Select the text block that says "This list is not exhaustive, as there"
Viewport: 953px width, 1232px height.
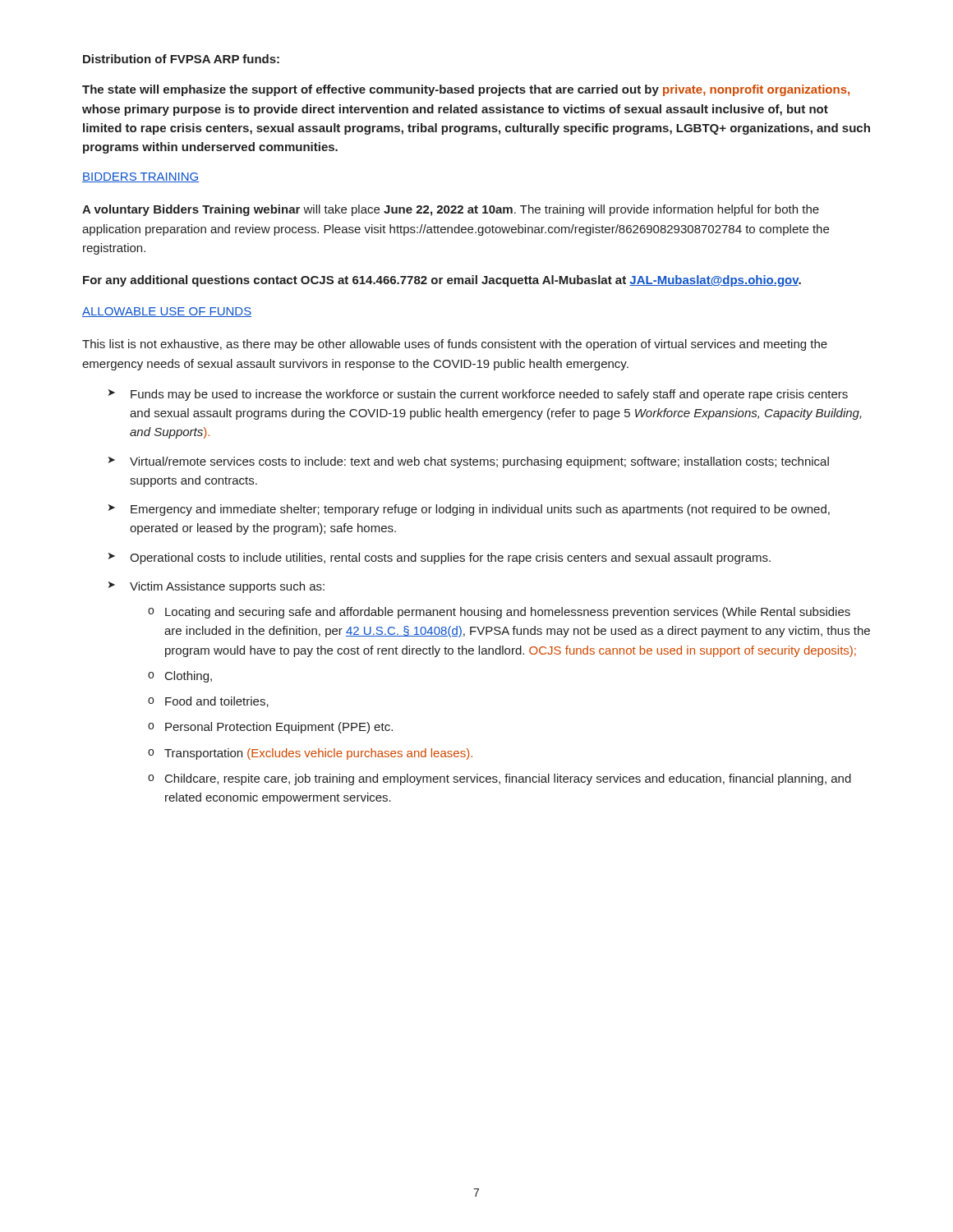[x=455, y=353]
